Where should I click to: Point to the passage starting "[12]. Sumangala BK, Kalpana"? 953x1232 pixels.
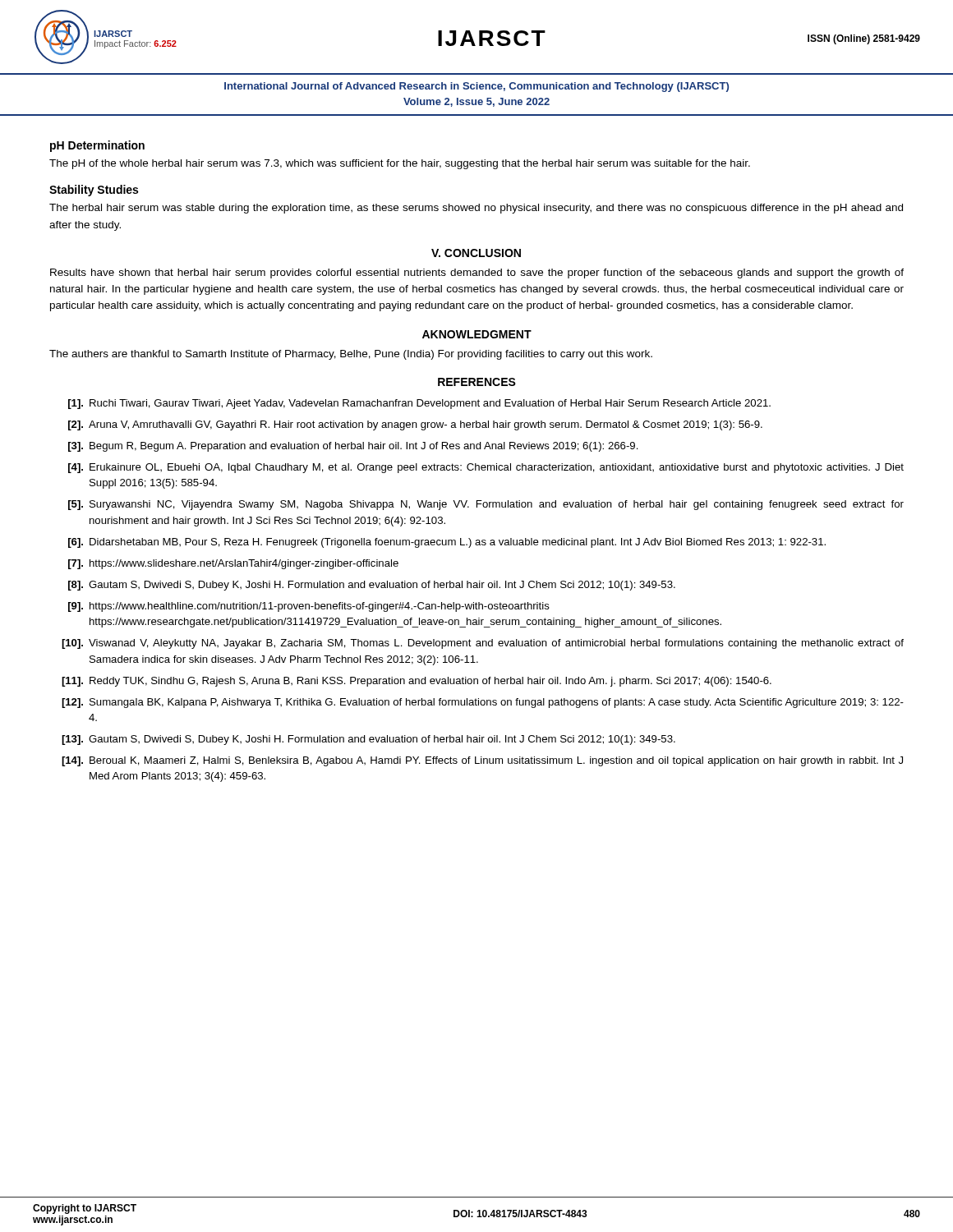pos(476,710)
